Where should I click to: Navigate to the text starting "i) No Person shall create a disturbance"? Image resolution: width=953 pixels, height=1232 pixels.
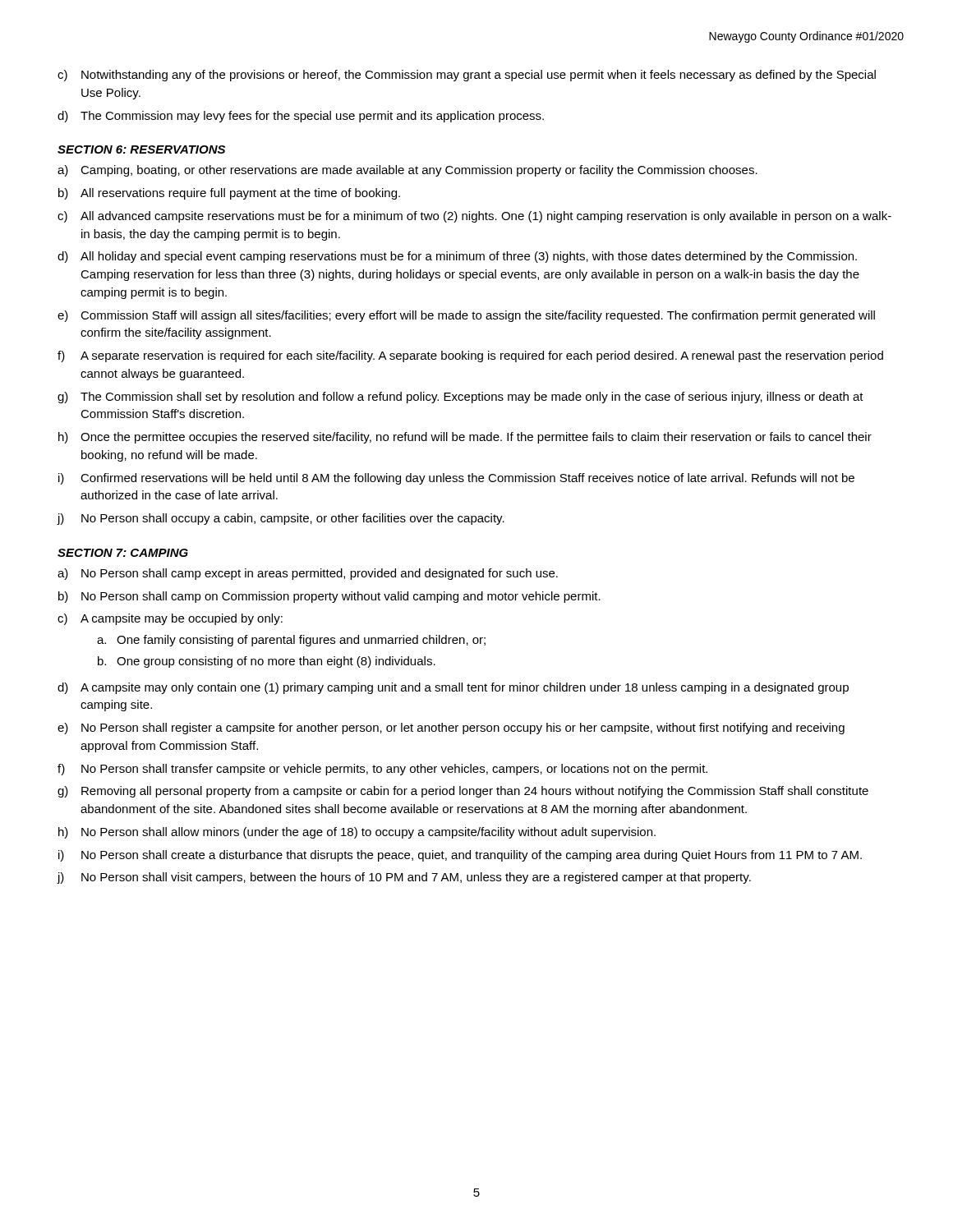pyautogui.click(x=476, y=854)
